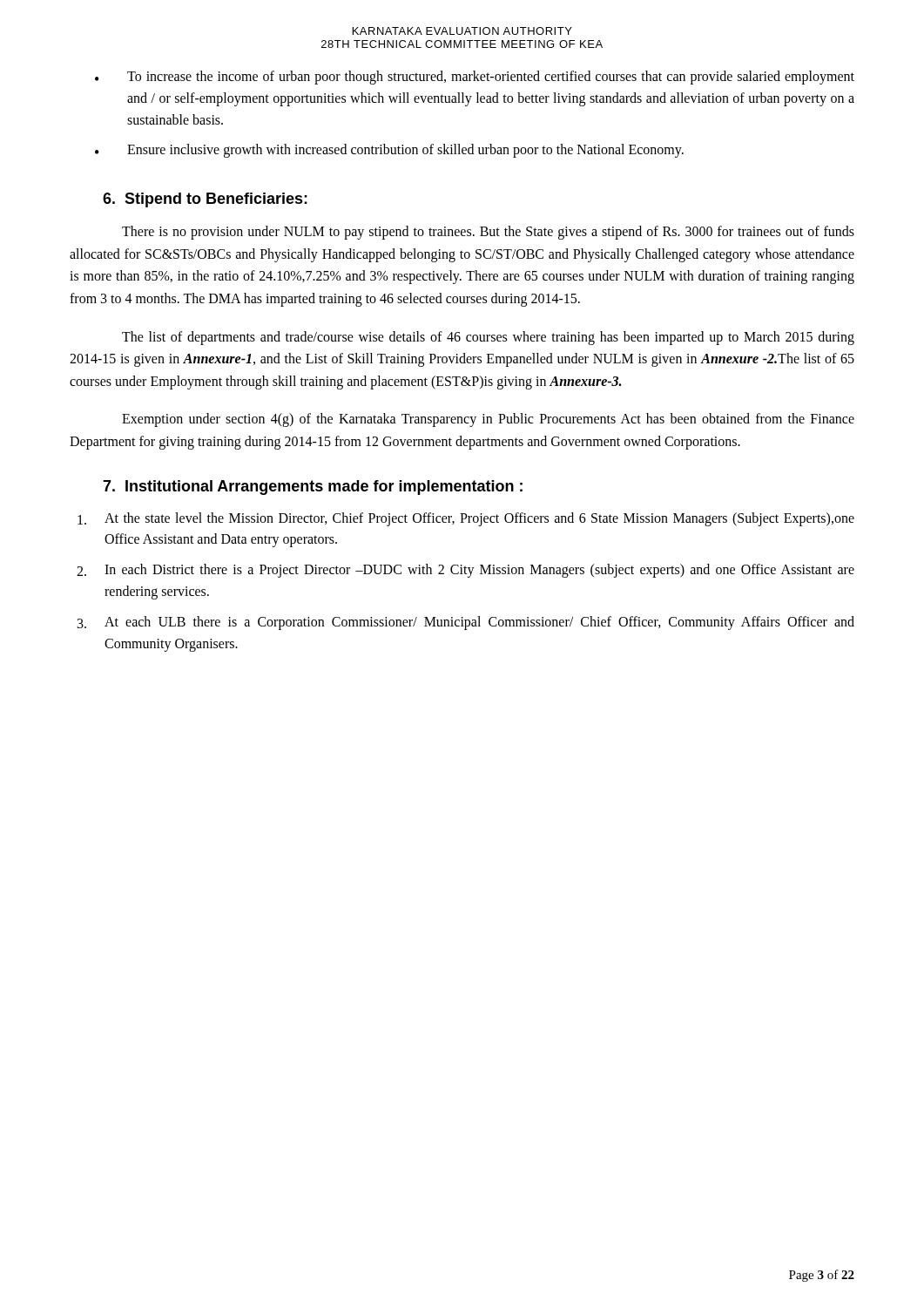The width and height of the screenshot is (924, 1307).
Task: Locate the block of text that opens with "• To increase the income of"
Action: 462,99
